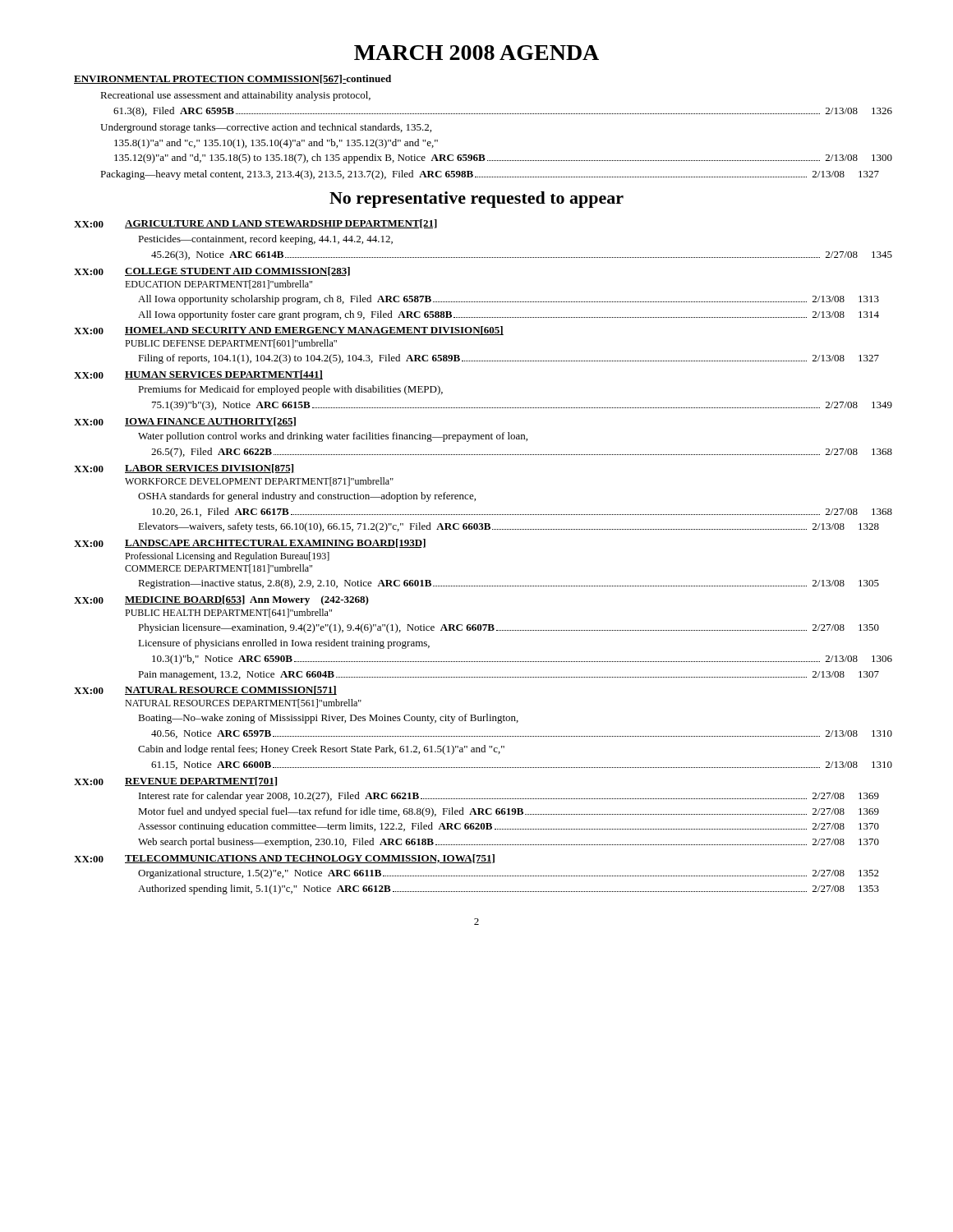The width and height of the screenshot is (953, 1232).
Task: Click the passage that begins "Professional Licensing and Regulation Bureau[193]COMMERCE"
Action: (227, 562)
